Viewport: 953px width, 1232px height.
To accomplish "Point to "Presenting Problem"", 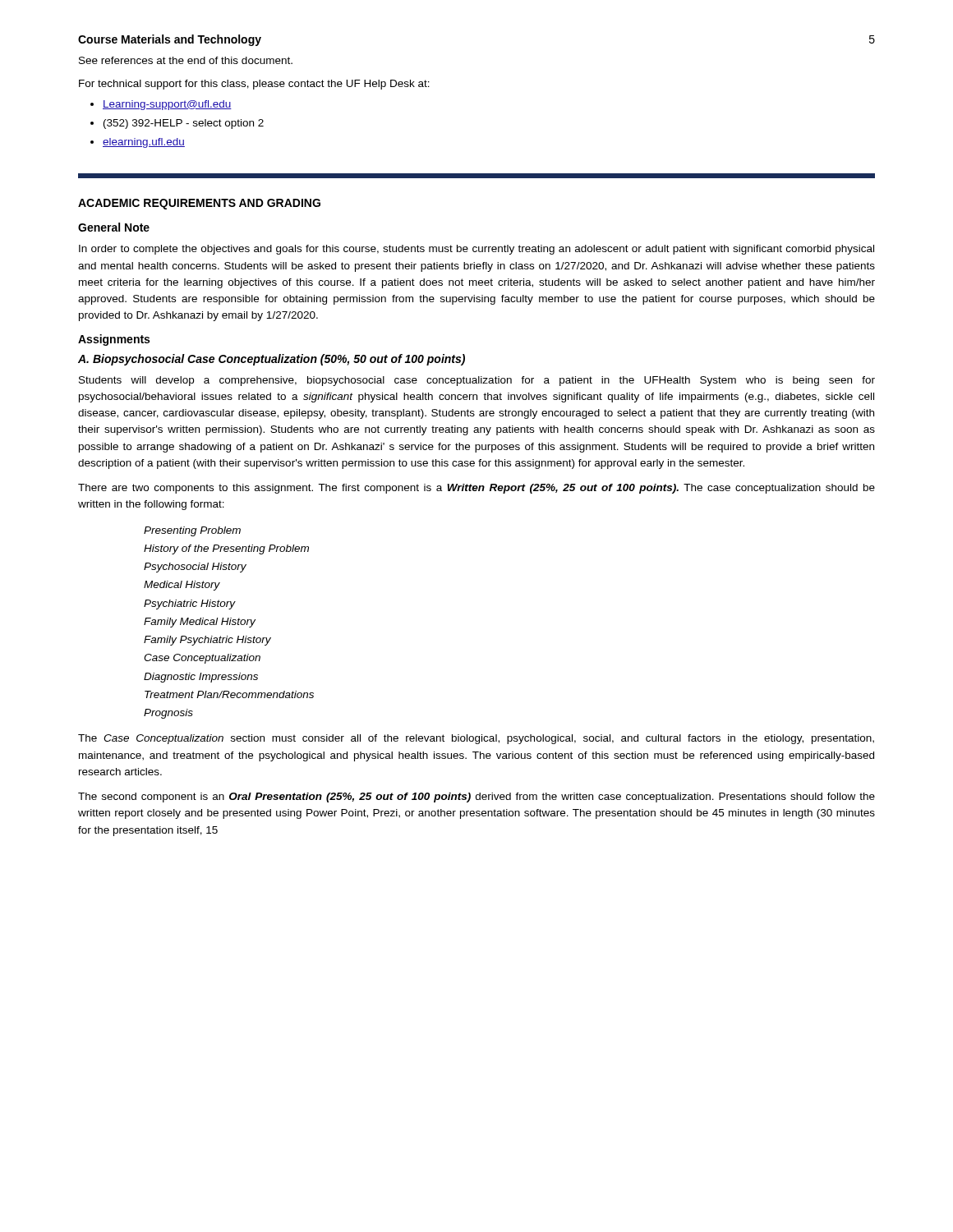I will point(193,530).
